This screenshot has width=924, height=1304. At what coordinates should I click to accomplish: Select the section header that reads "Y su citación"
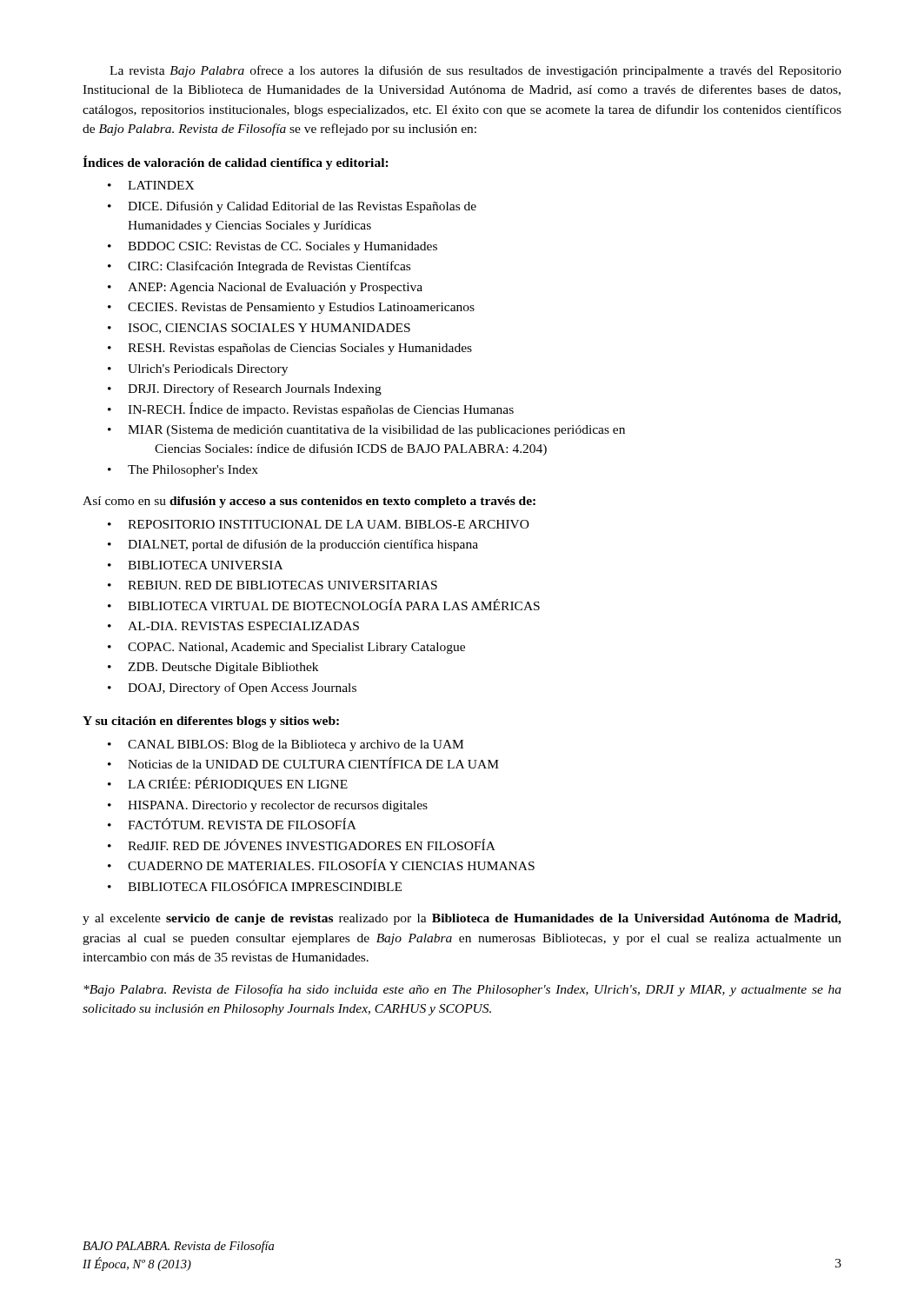[x=211, y=720]
